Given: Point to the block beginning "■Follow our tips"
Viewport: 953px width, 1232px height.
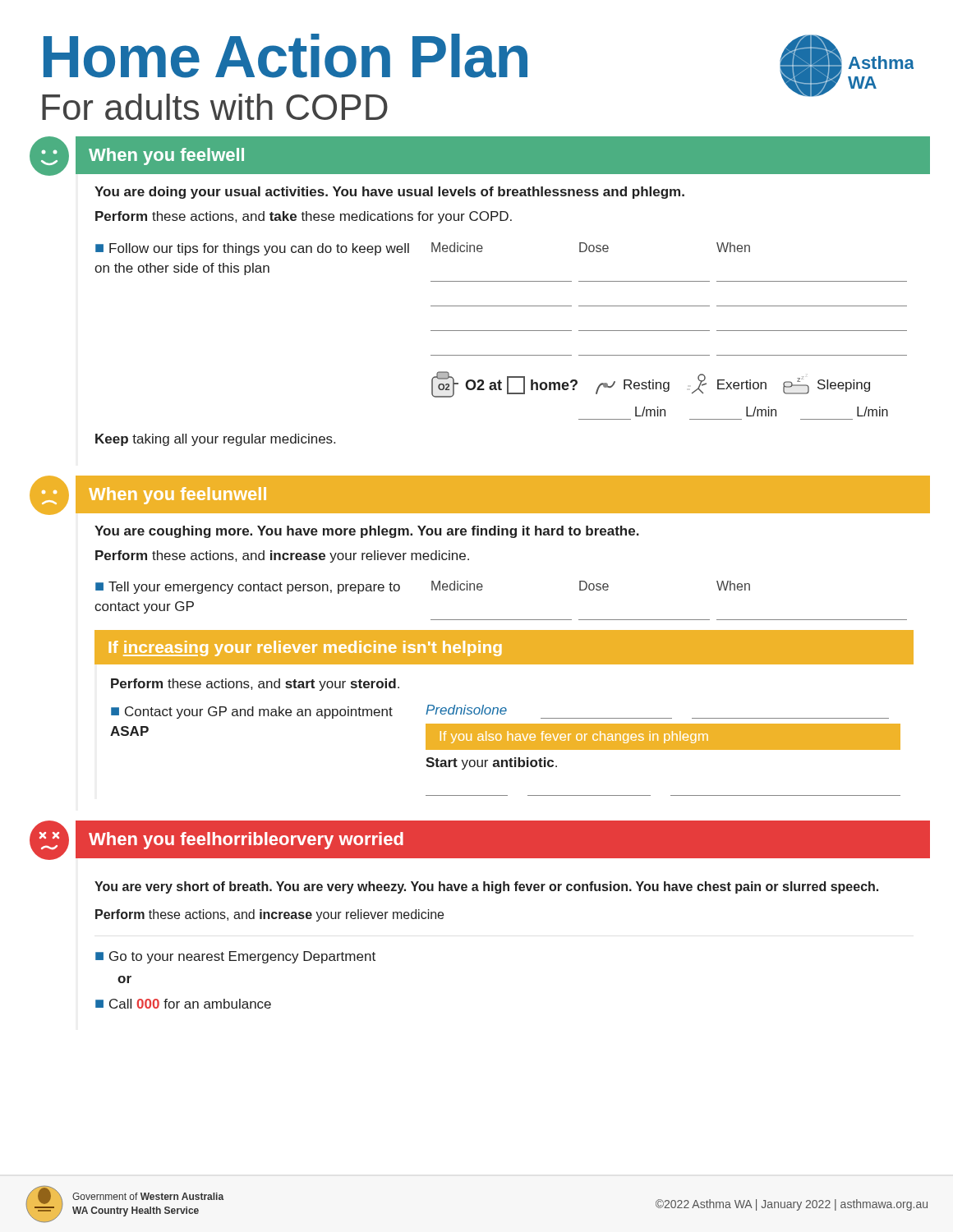Looking at the screenshot, I should [x=252, y=257].
